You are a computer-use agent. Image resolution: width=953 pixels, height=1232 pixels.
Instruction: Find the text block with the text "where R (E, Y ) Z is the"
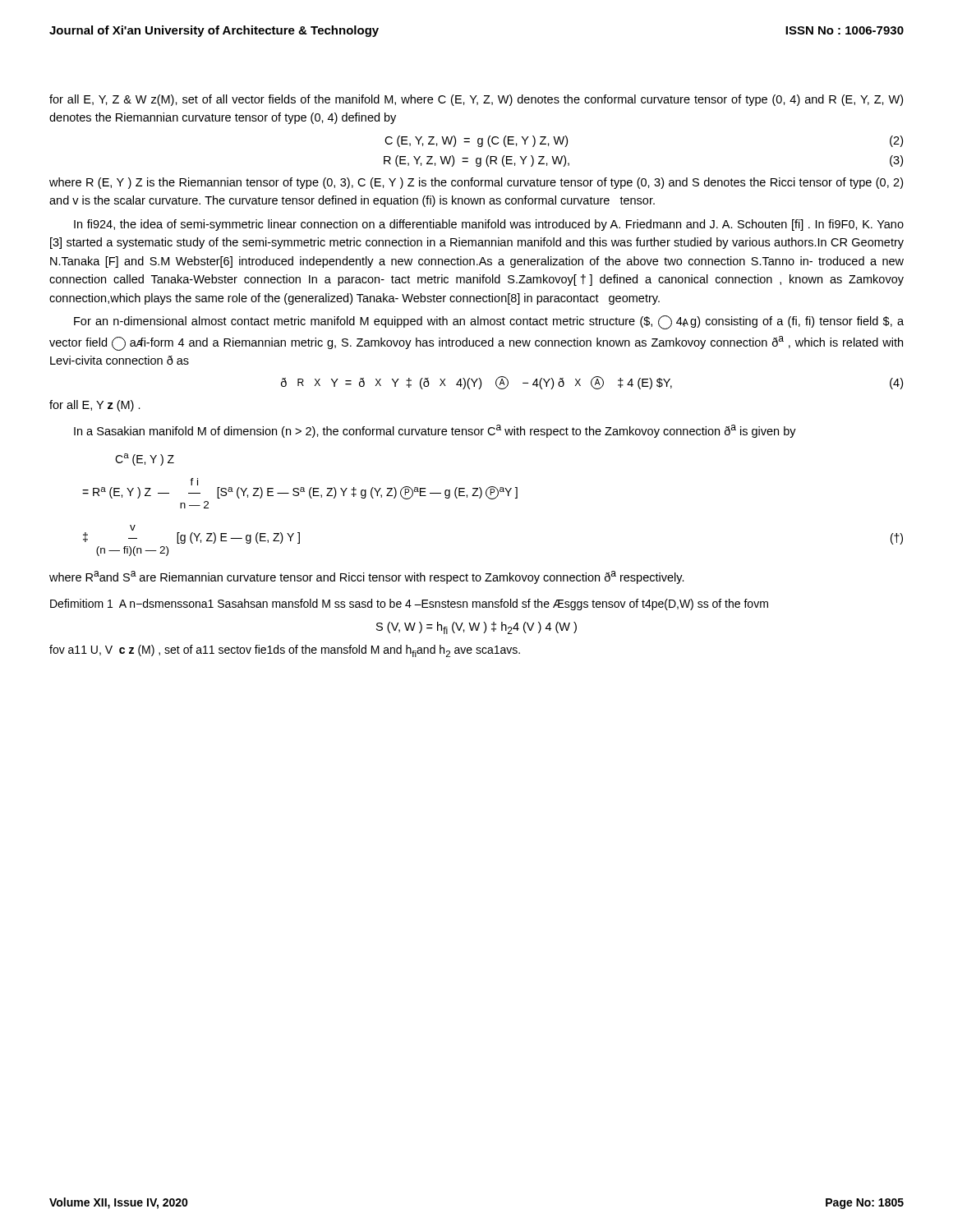tap(476, 192)
